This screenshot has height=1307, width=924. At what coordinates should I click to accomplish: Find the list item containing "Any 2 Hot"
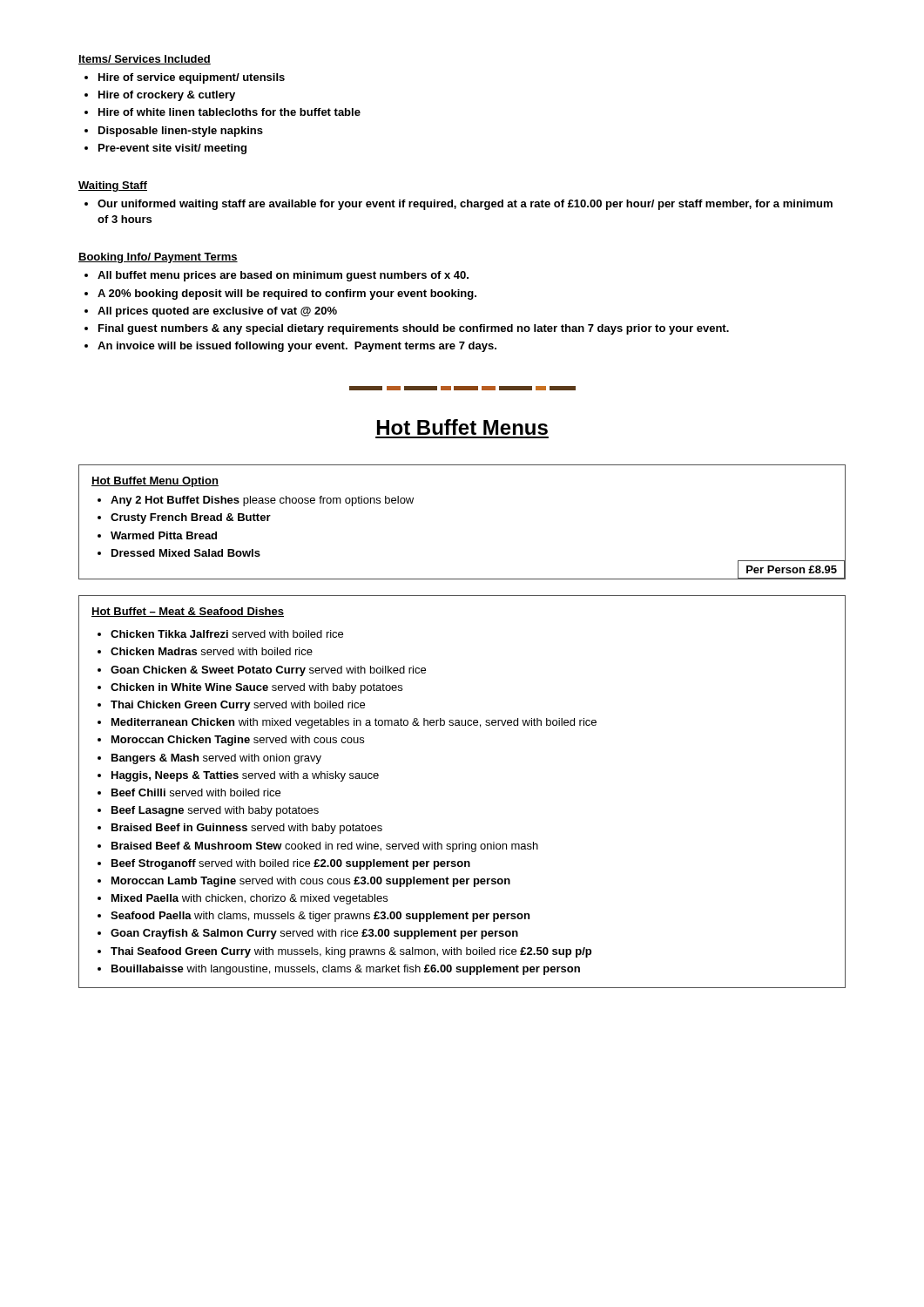click(x=256, y=501)
